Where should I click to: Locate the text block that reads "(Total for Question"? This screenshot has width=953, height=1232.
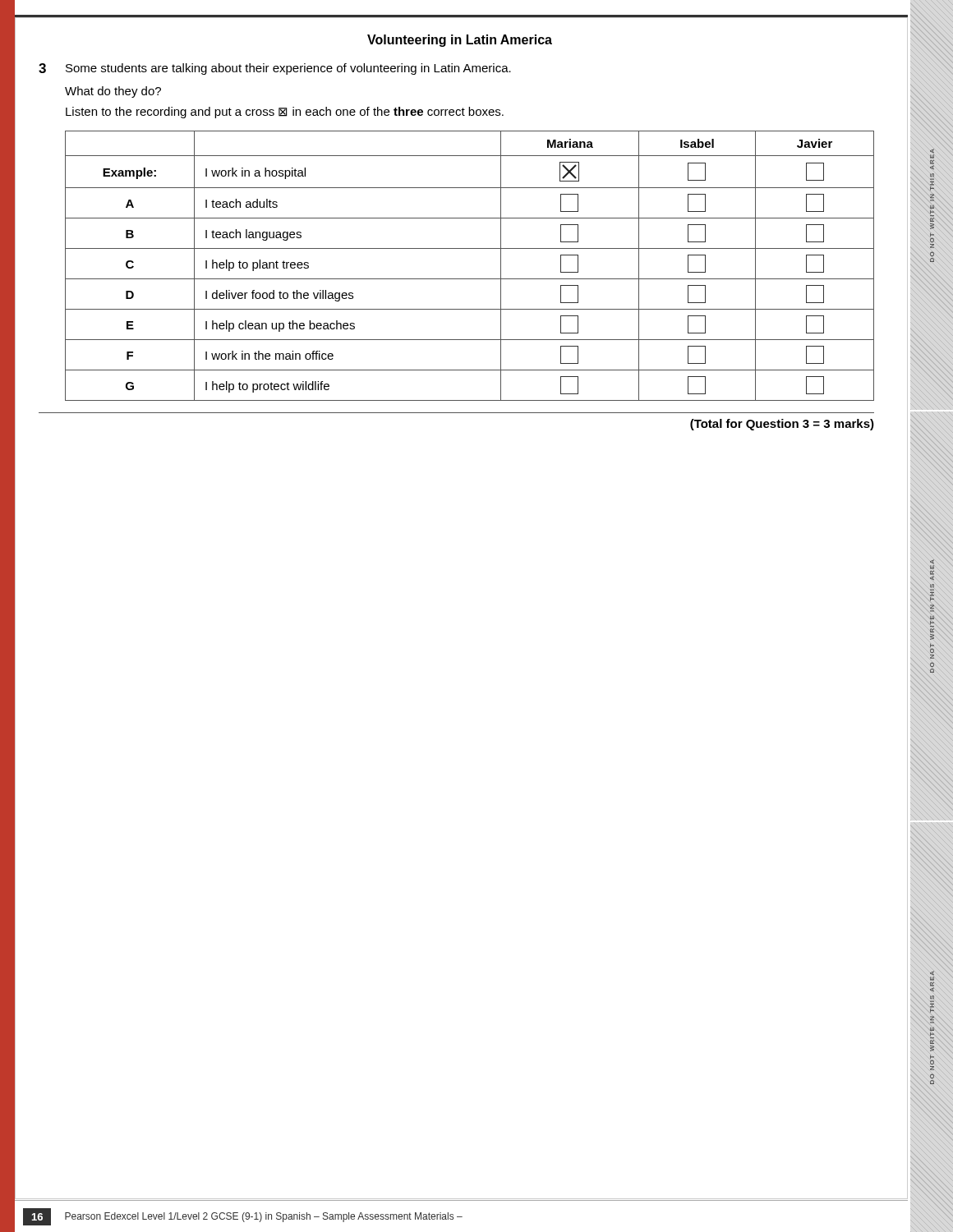782,423
